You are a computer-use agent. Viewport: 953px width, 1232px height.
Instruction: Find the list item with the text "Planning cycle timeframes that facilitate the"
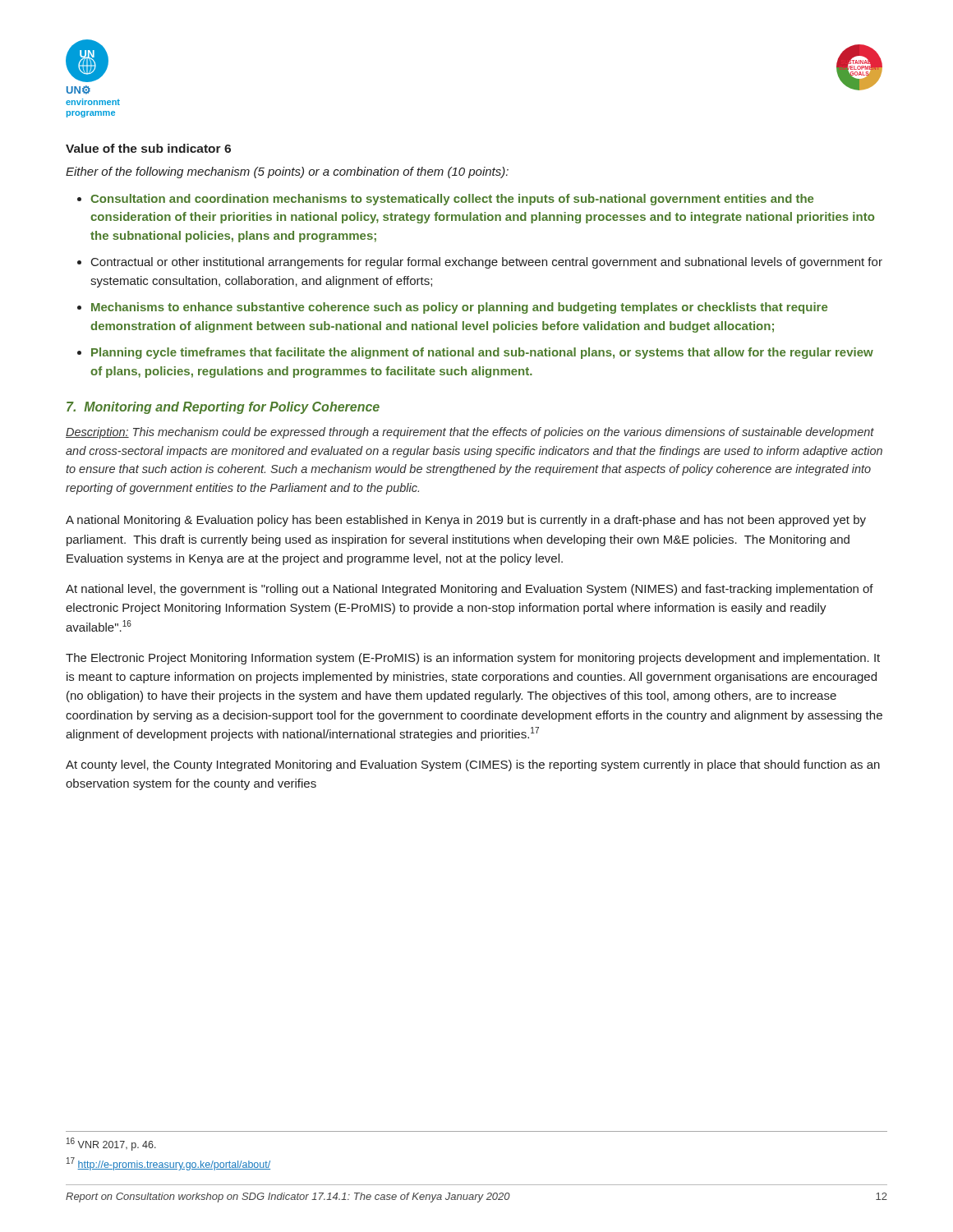(482, 362)
